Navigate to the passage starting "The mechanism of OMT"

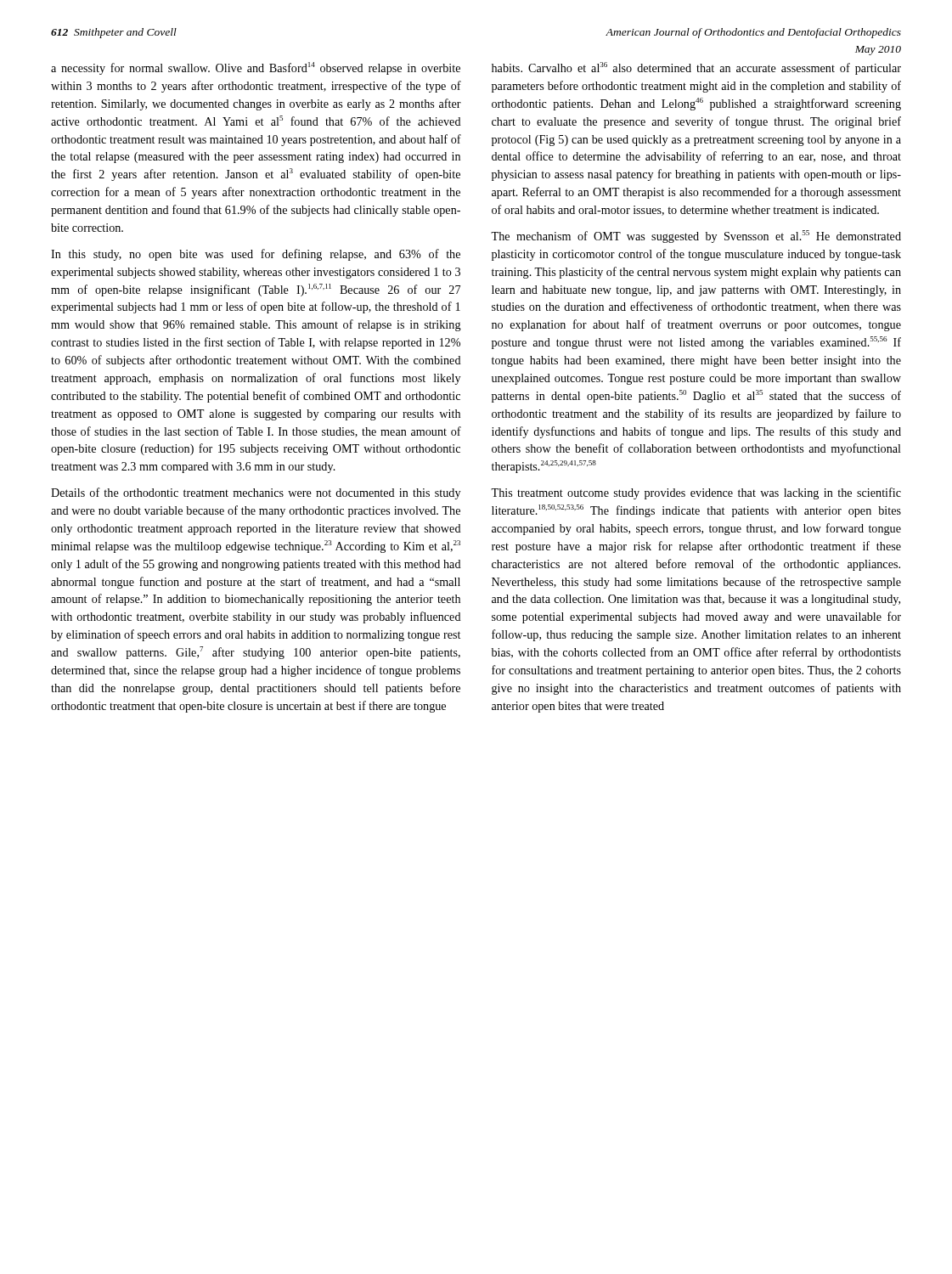(x=696, y=352)
